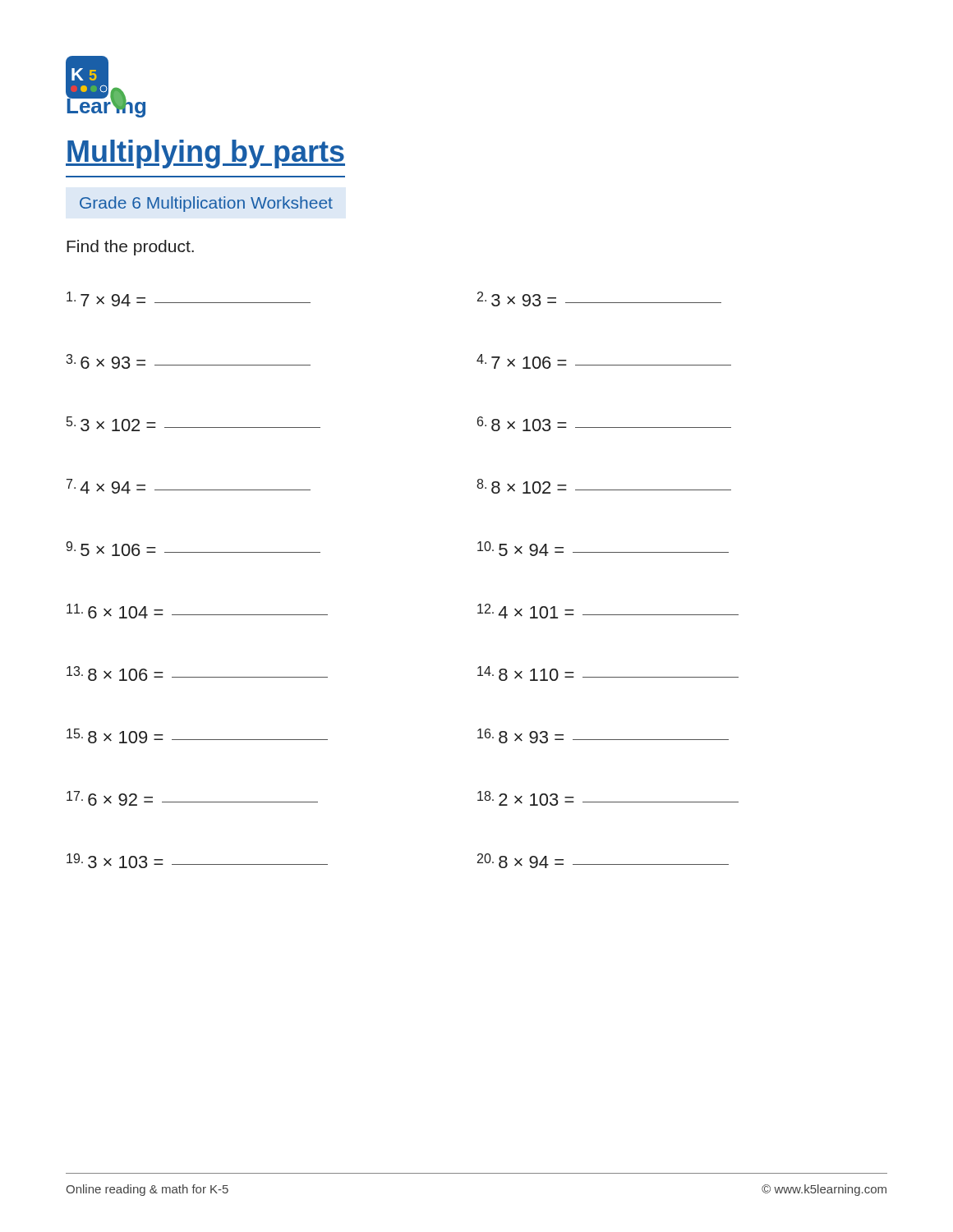Locate the block of text that opens with "15. 8 ×"

(197, 738)
